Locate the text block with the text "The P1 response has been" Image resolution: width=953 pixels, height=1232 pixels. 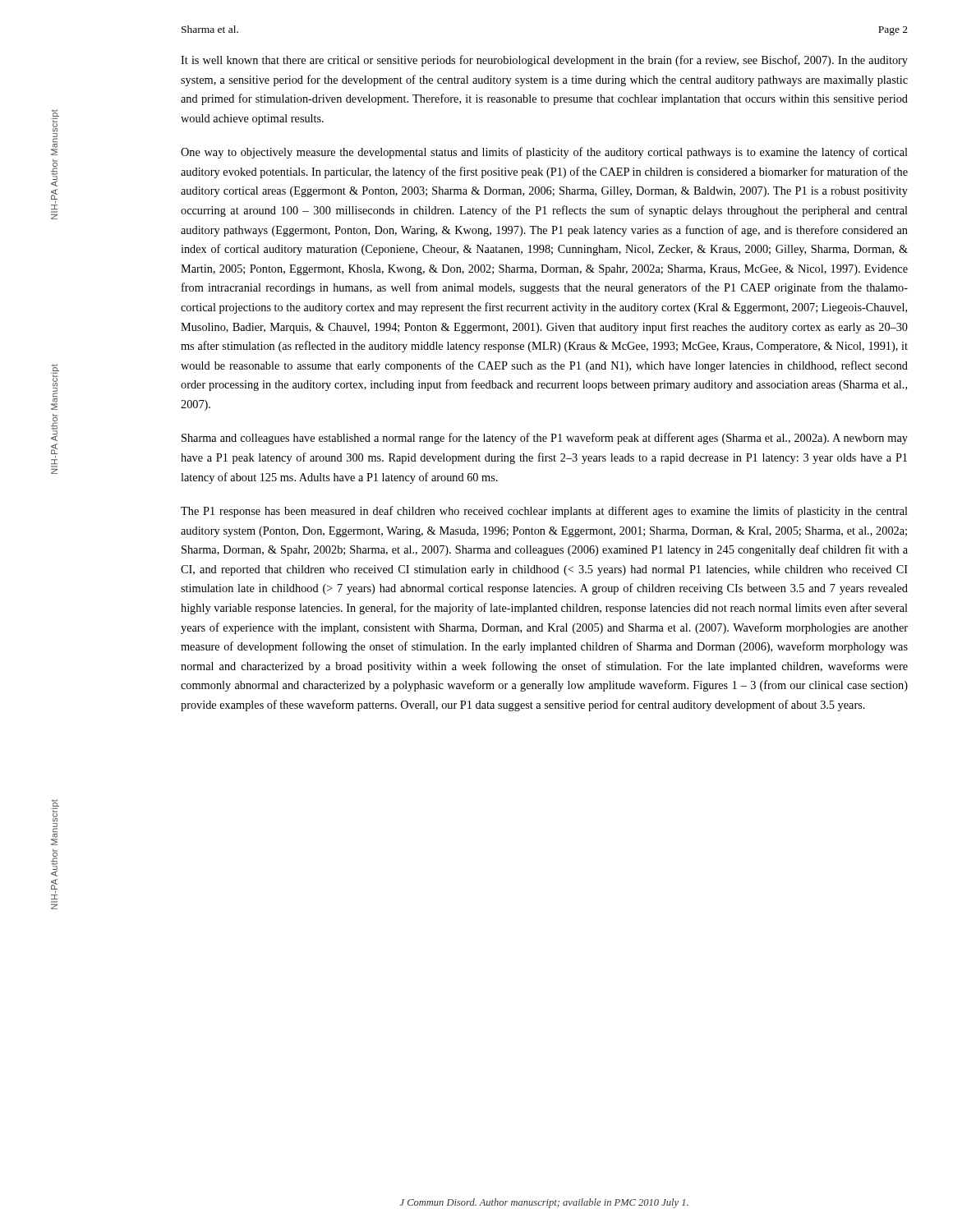(x=544, y=608)
